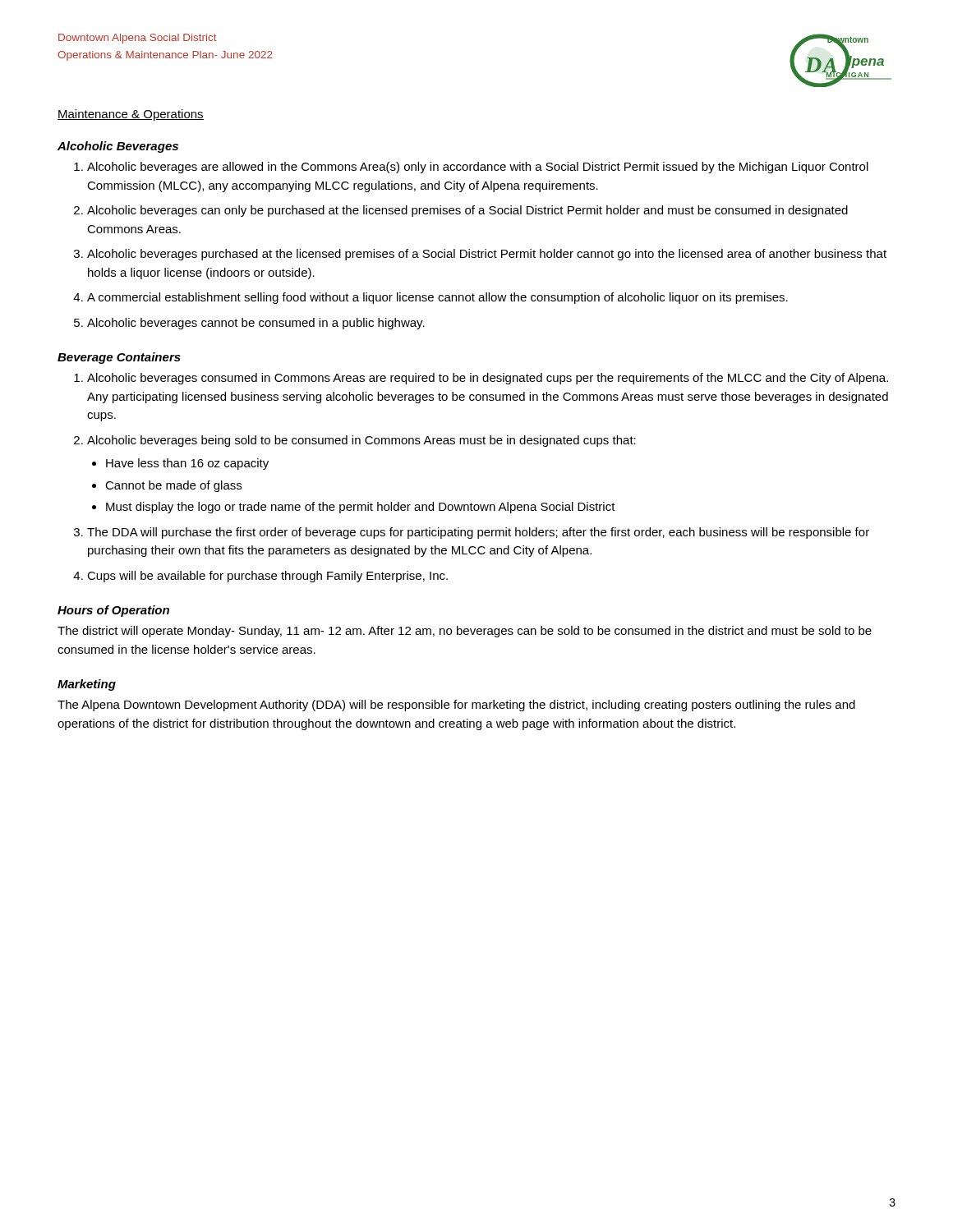Select the list item with the text "Alcoholic beverages being sold to be"
This screenshot has width=953, height=1232.
[x=361, y=441]
